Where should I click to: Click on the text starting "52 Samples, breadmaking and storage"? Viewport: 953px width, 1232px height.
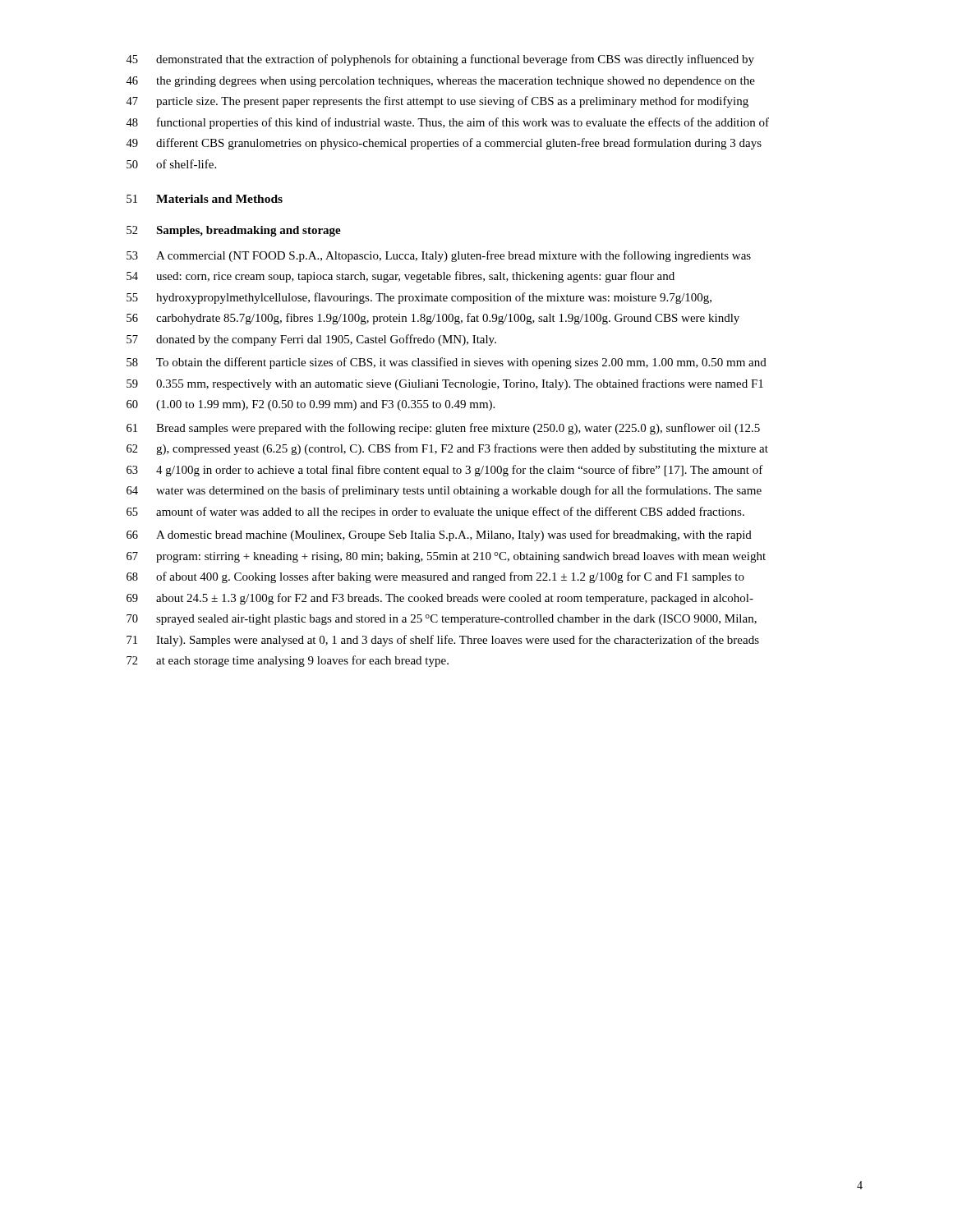pos(234,231)
